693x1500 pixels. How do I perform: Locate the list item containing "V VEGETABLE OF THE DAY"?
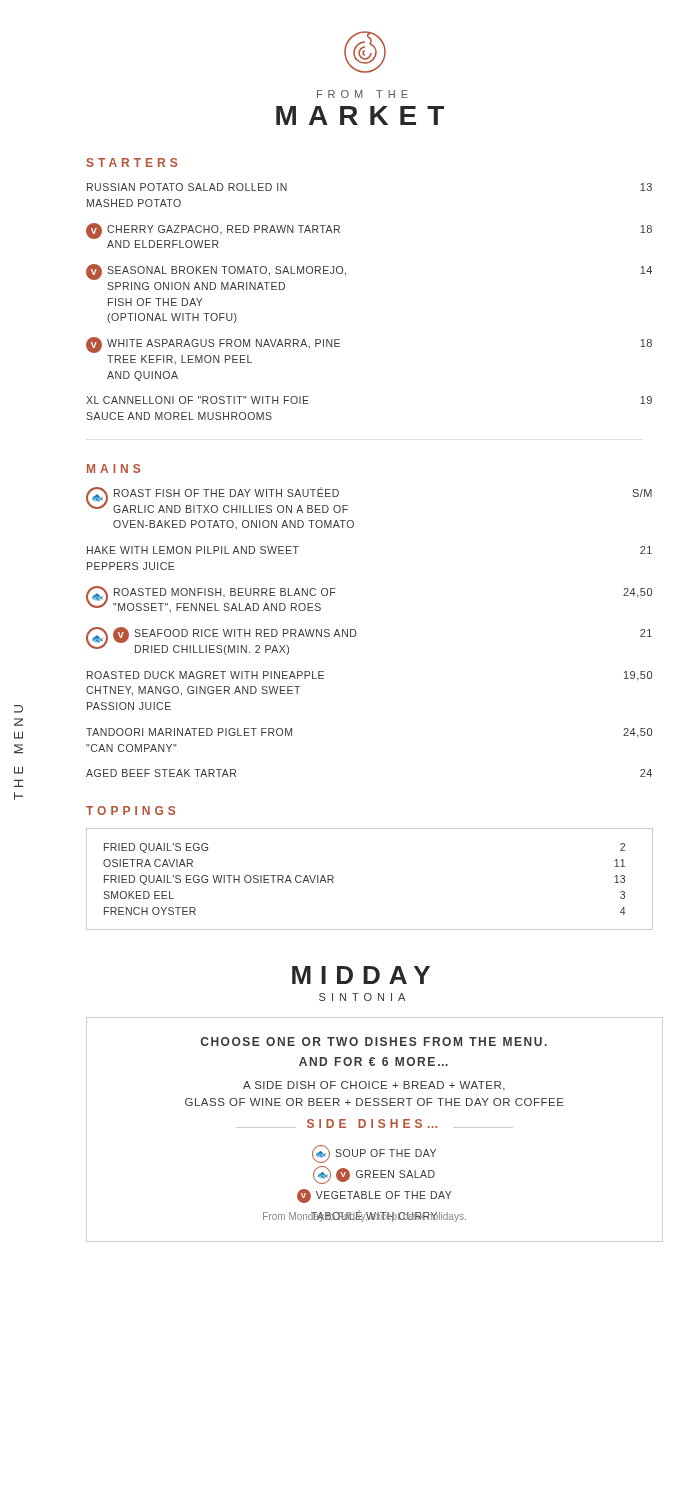pyautogui.click(x=374, y=1196)
